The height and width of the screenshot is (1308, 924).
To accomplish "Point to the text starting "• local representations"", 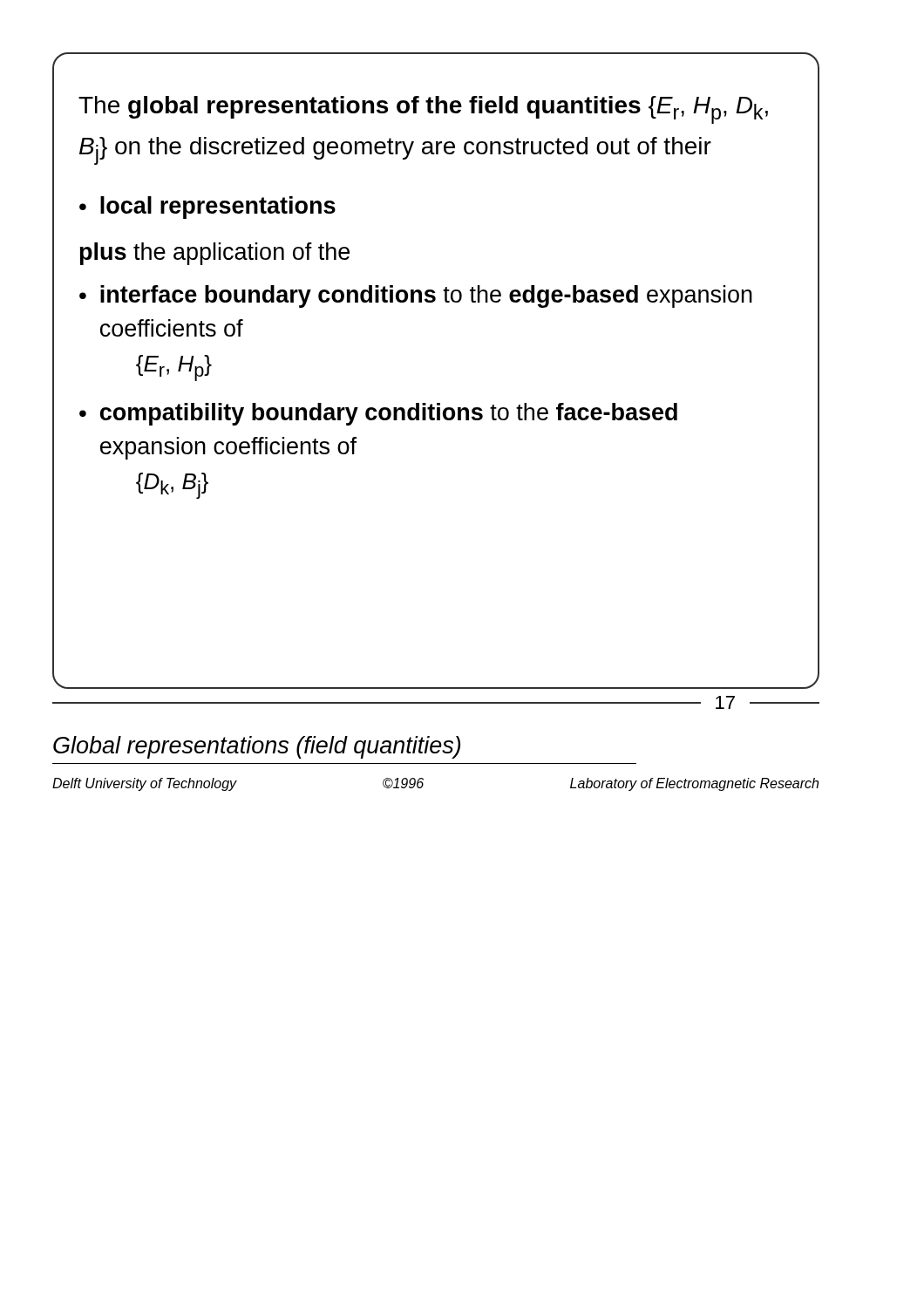I will click(207, 206).
